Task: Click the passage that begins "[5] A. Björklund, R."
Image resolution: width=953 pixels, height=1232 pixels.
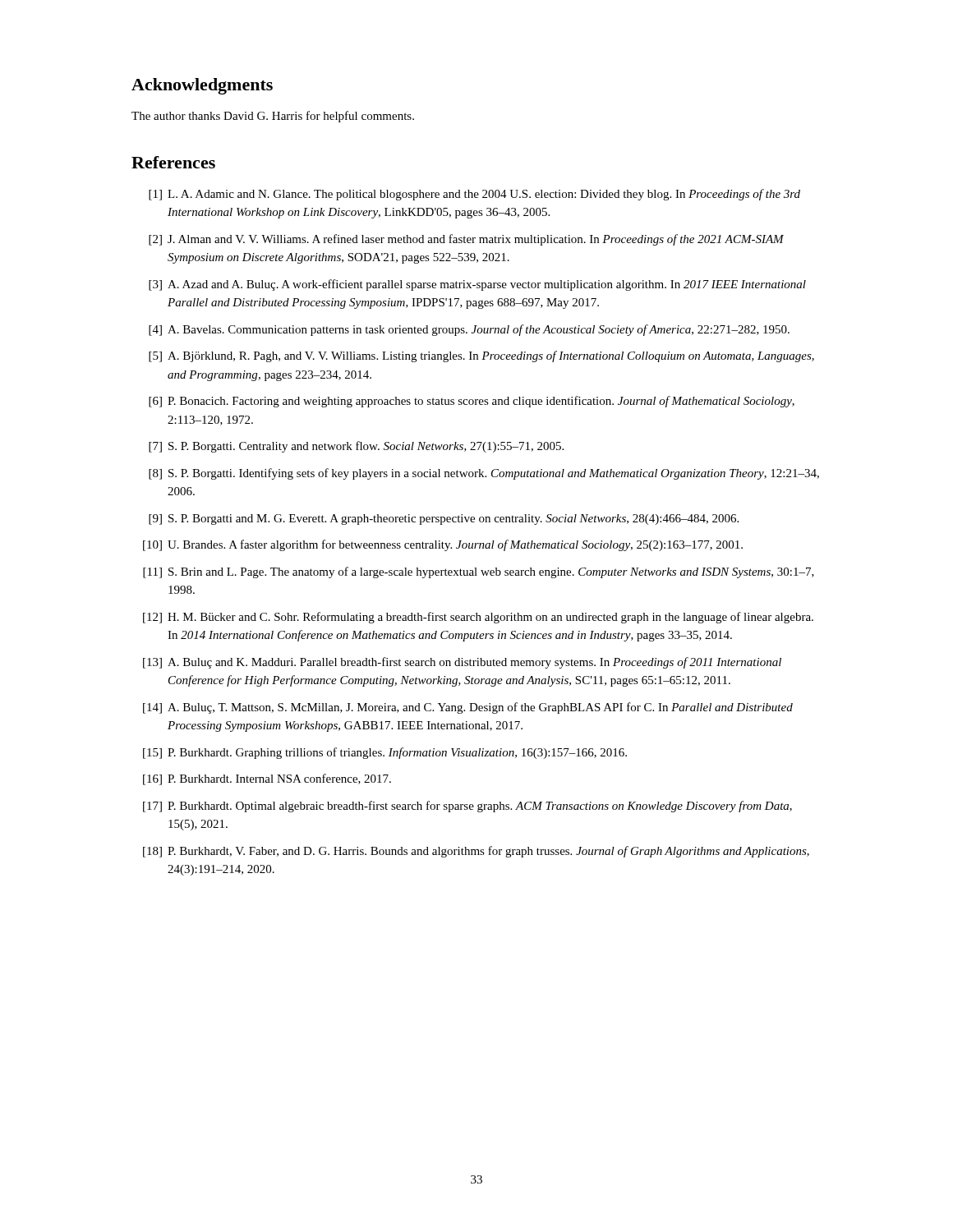Action: 476,365
